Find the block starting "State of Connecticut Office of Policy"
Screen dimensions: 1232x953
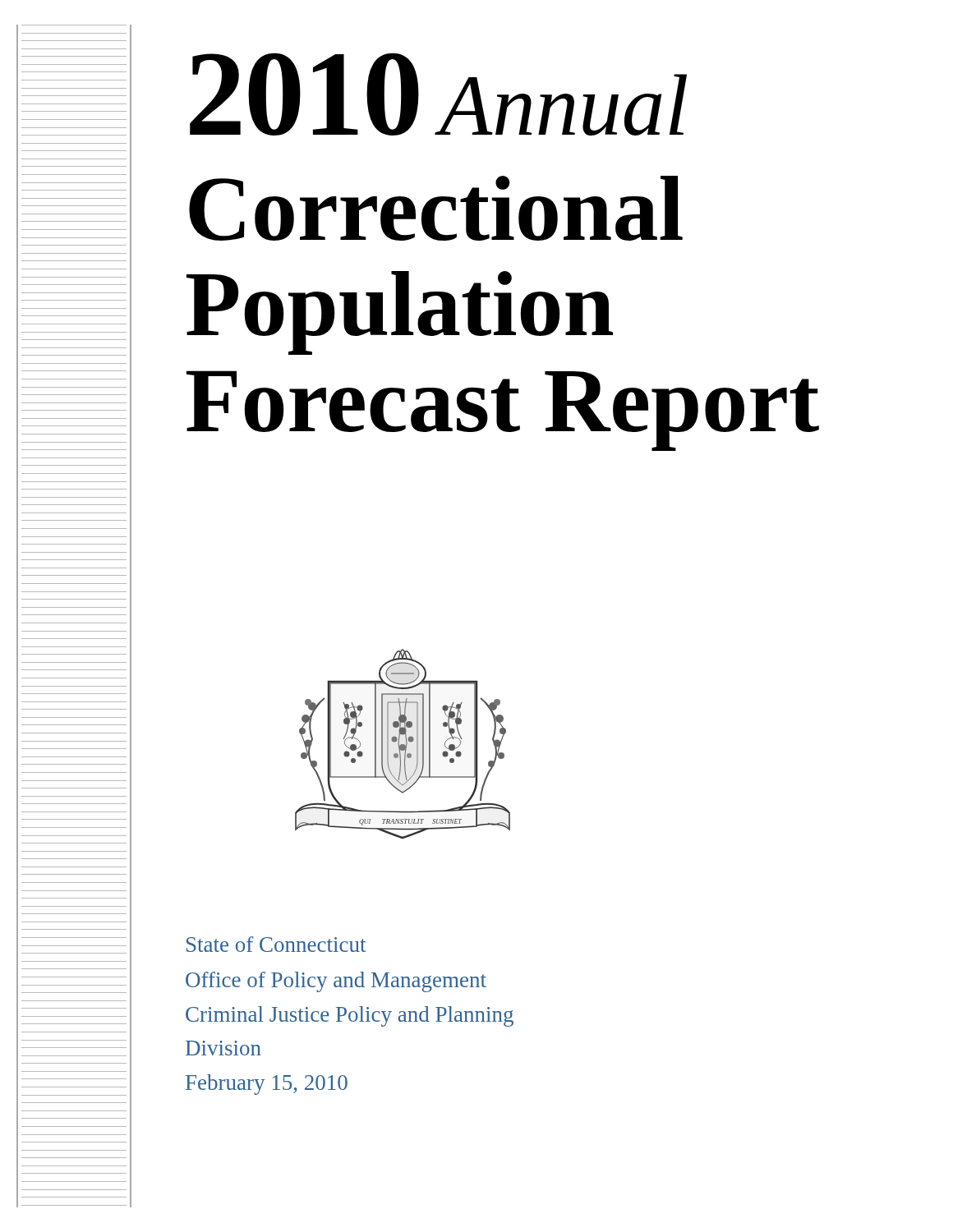pos(505,1014)
